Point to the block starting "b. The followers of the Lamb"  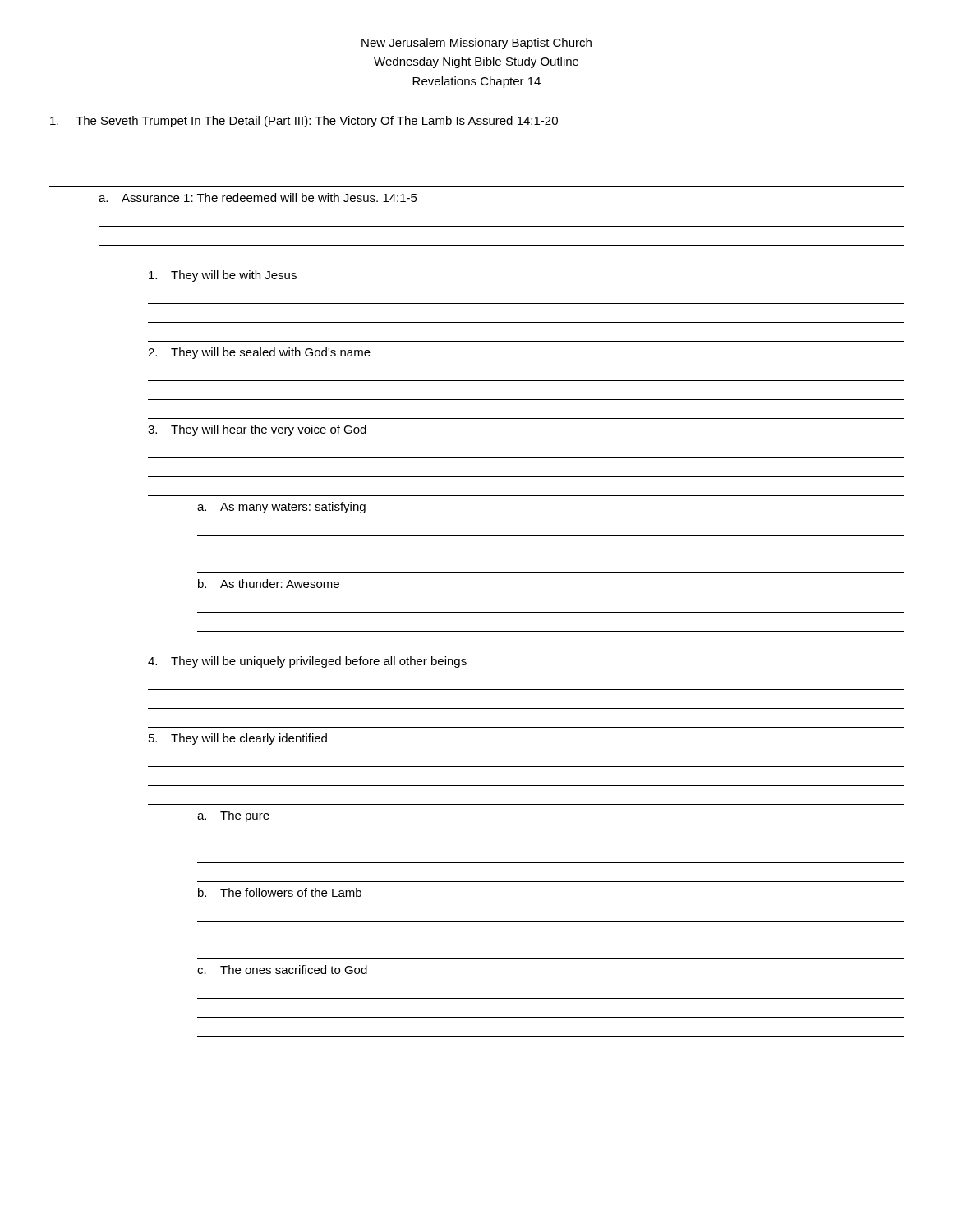coord(280,892)
